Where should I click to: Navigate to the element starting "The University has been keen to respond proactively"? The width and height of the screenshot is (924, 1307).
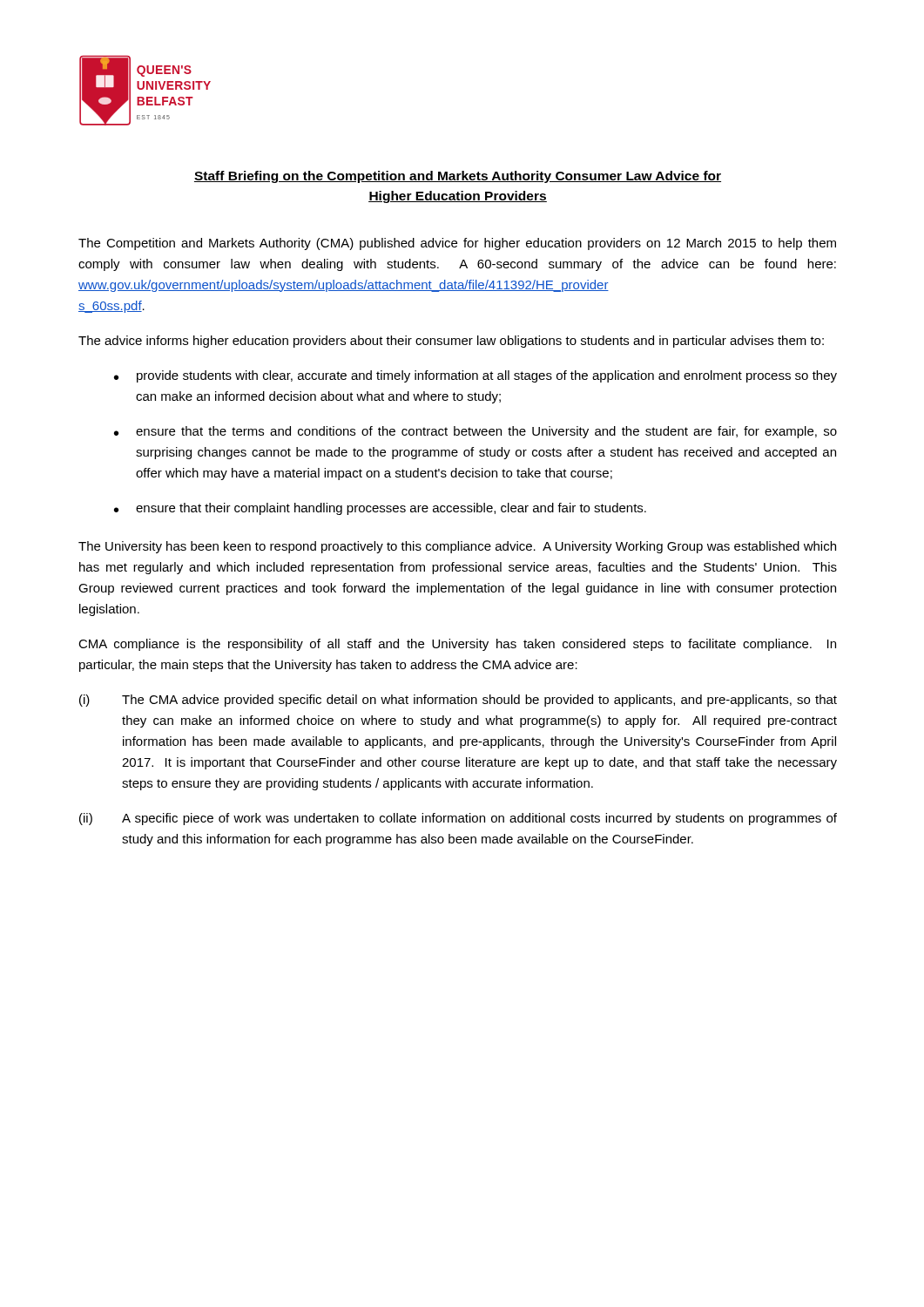click(458, 577)
